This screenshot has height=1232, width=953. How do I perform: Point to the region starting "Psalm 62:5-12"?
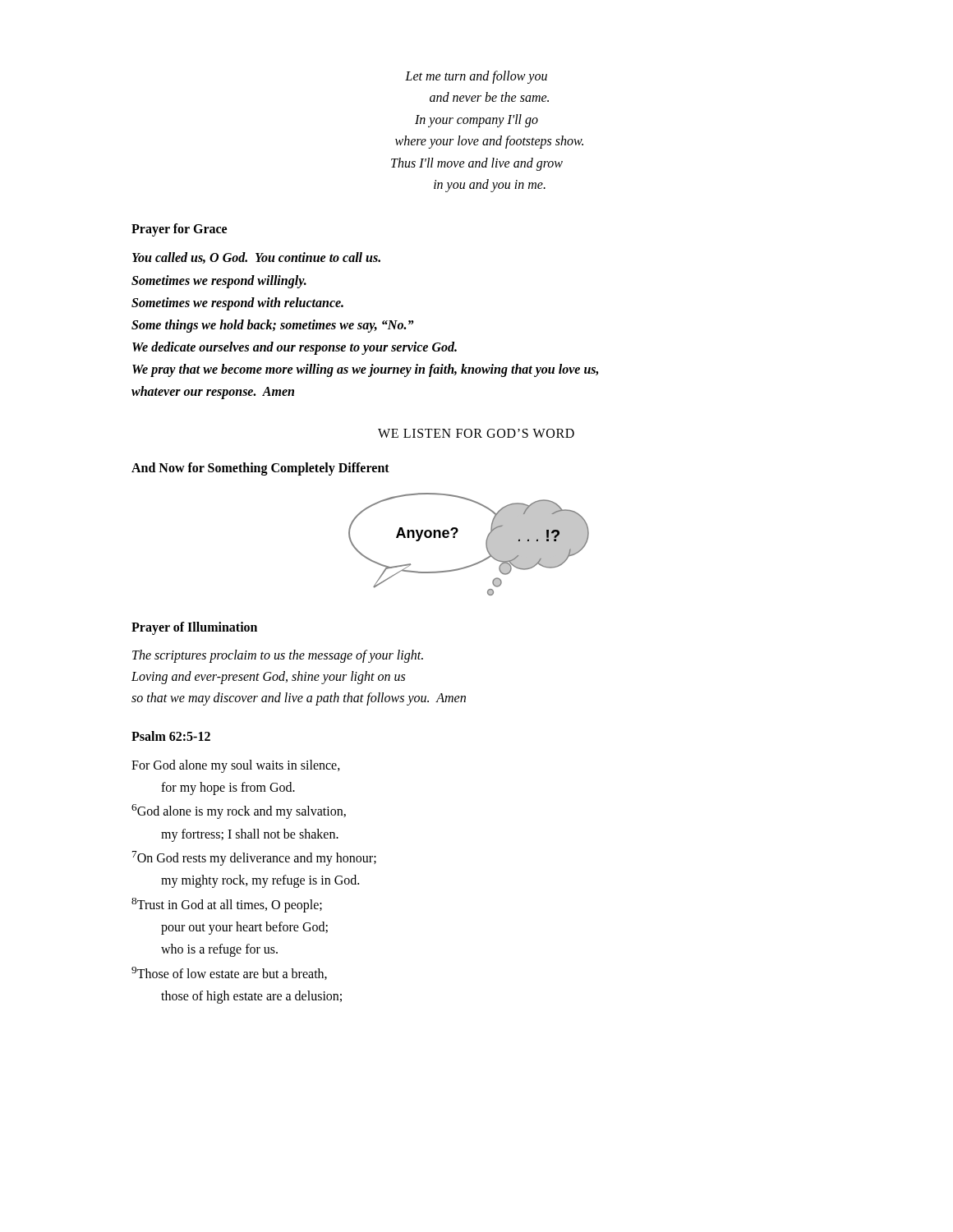click(x=171, y=736)
